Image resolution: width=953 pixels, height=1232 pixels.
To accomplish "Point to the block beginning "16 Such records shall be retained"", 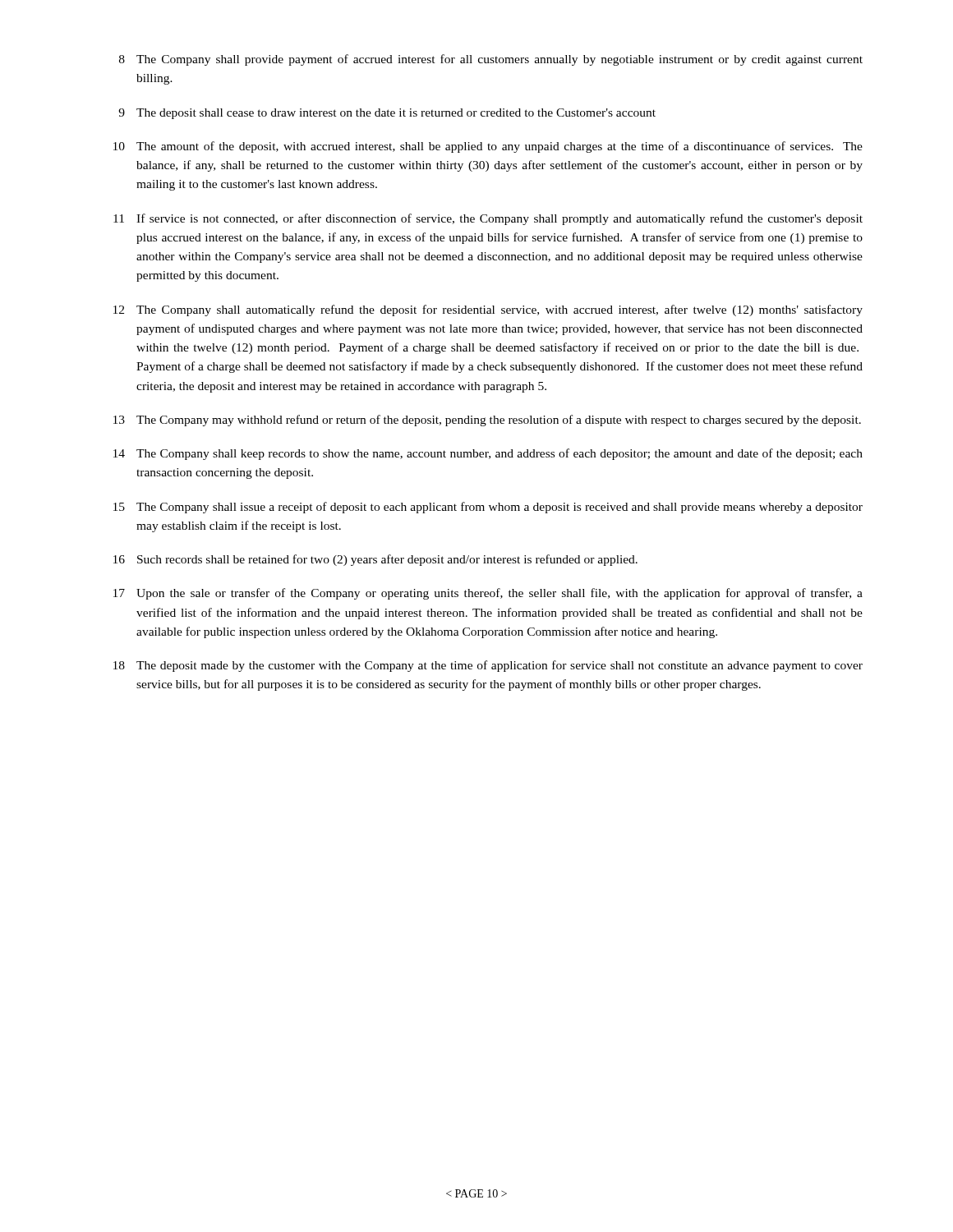I will click(476, 559).
